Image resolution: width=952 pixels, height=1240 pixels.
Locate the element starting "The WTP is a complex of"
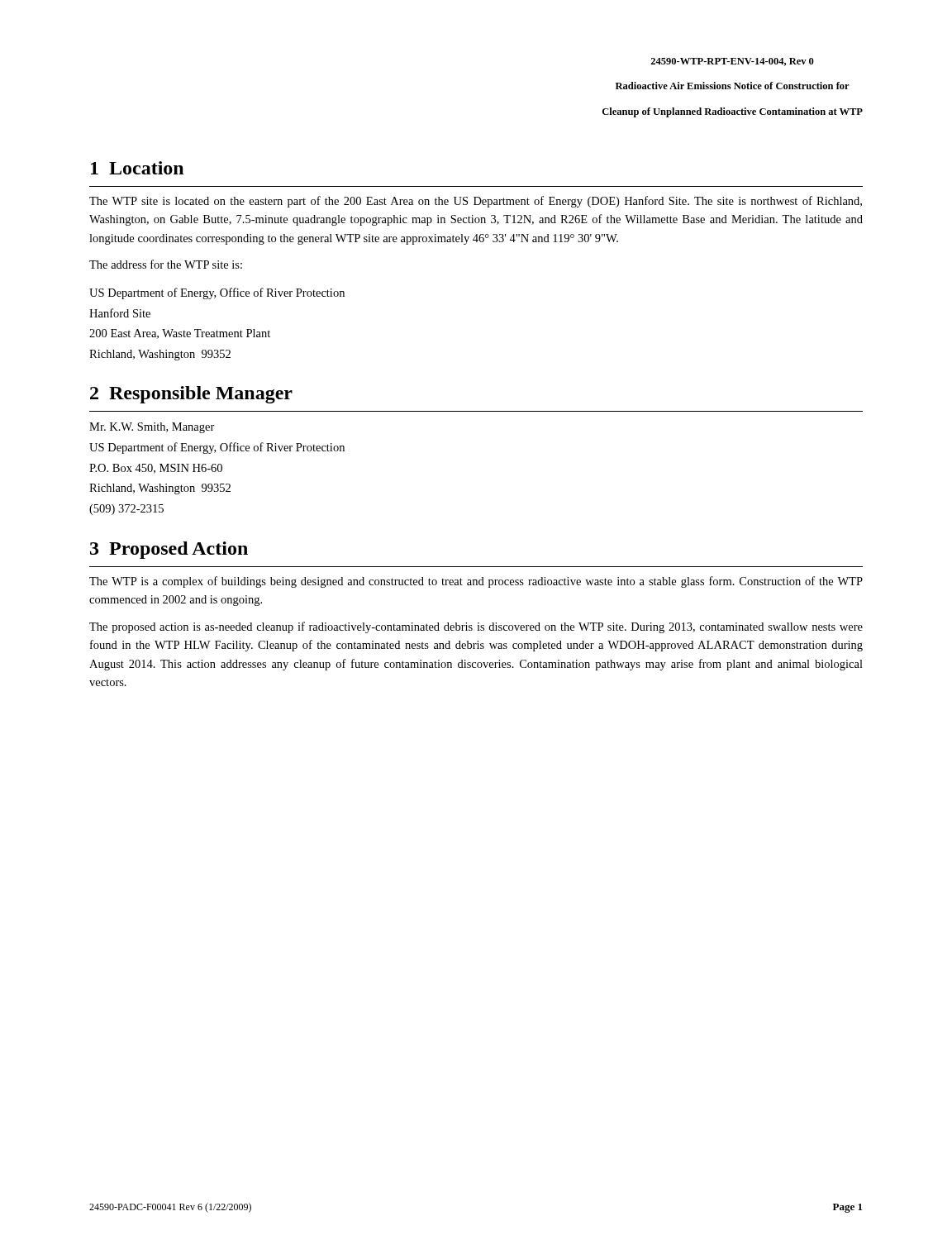(x=476, y=590)
